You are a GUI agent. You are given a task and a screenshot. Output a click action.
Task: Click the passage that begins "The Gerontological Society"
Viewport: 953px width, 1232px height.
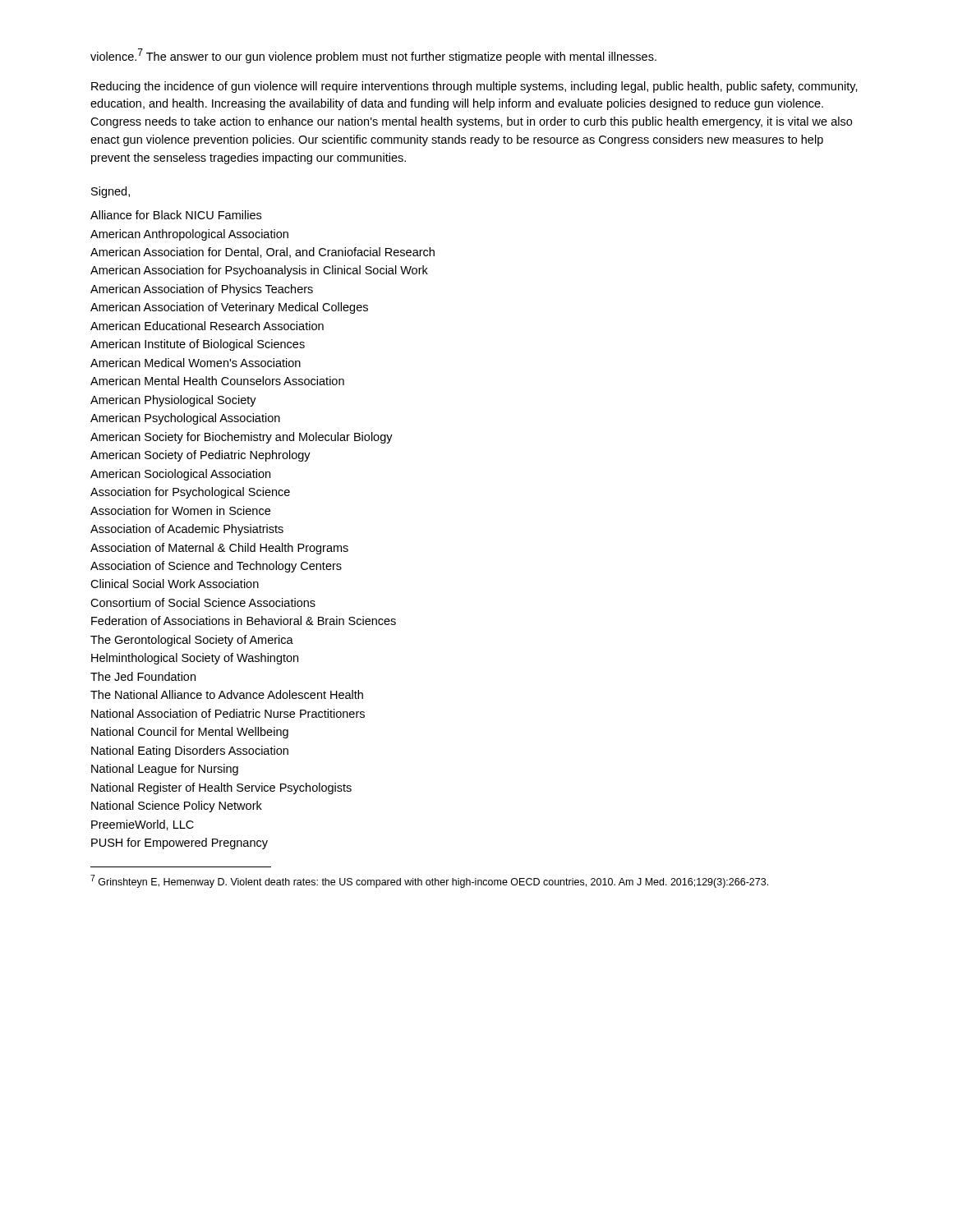pos(192,640)
